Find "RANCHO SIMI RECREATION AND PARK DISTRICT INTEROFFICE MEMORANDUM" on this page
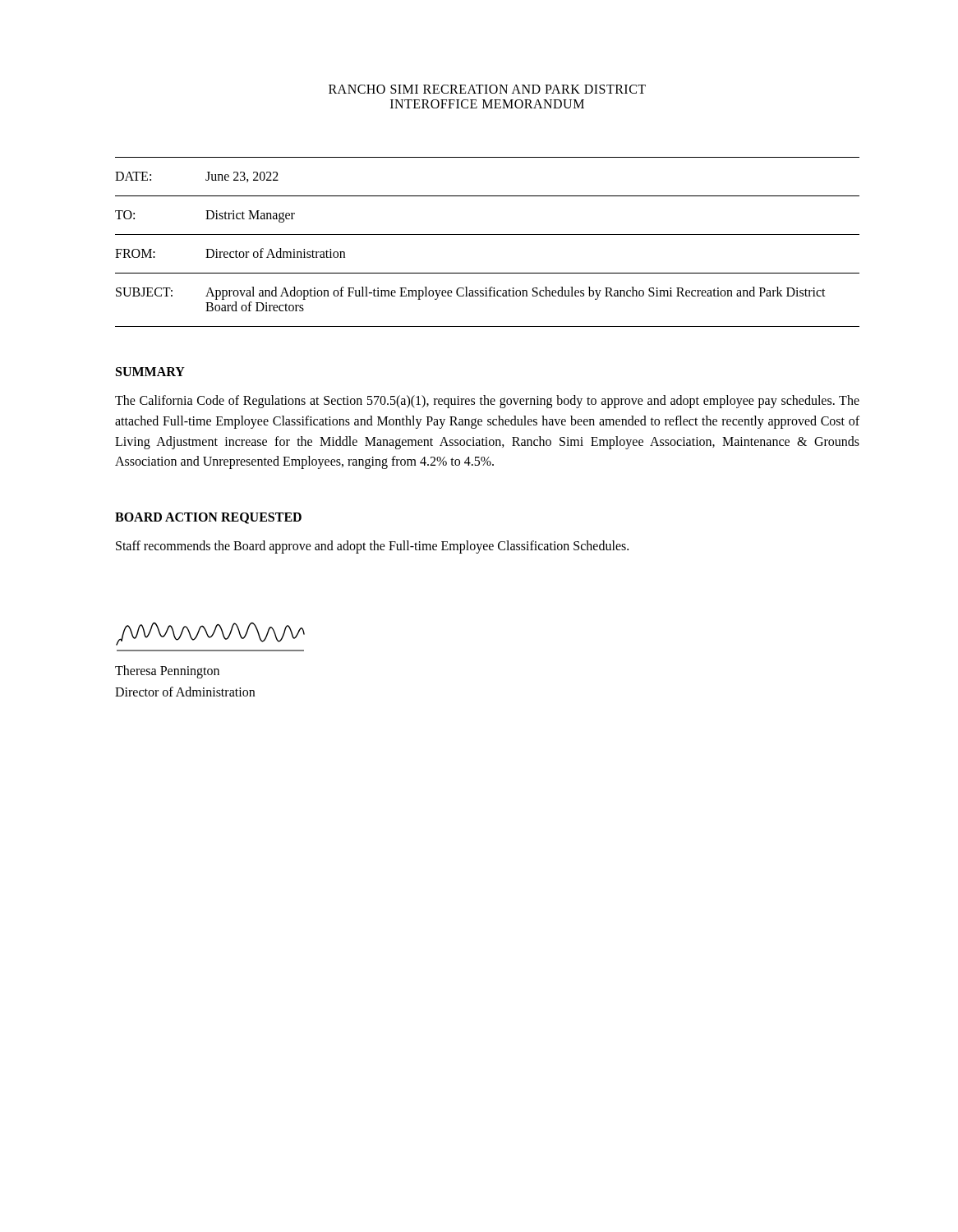The image size is (958, 1232). point(487,97)
